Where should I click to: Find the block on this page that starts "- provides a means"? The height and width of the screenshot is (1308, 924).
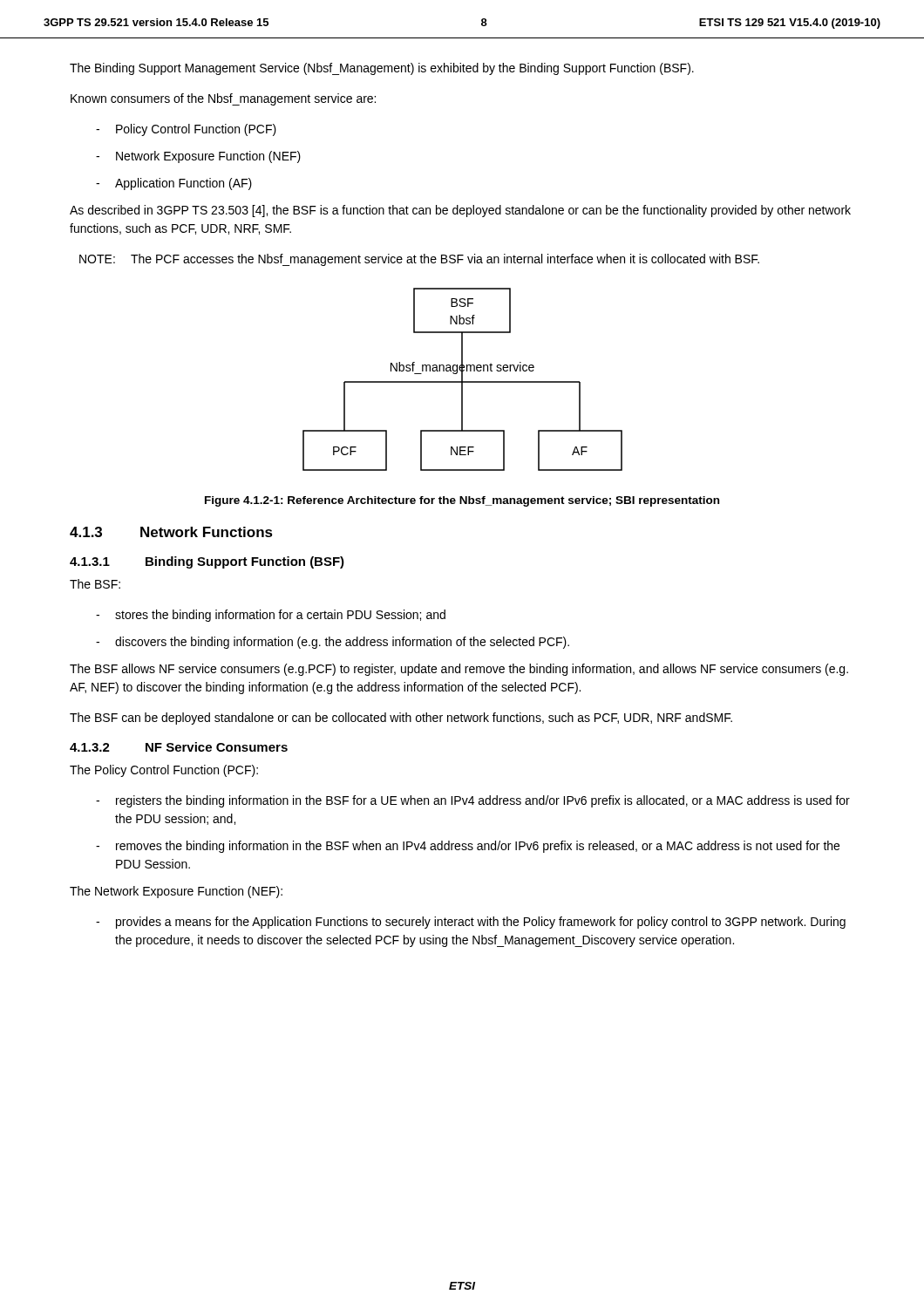click(475, 931)
